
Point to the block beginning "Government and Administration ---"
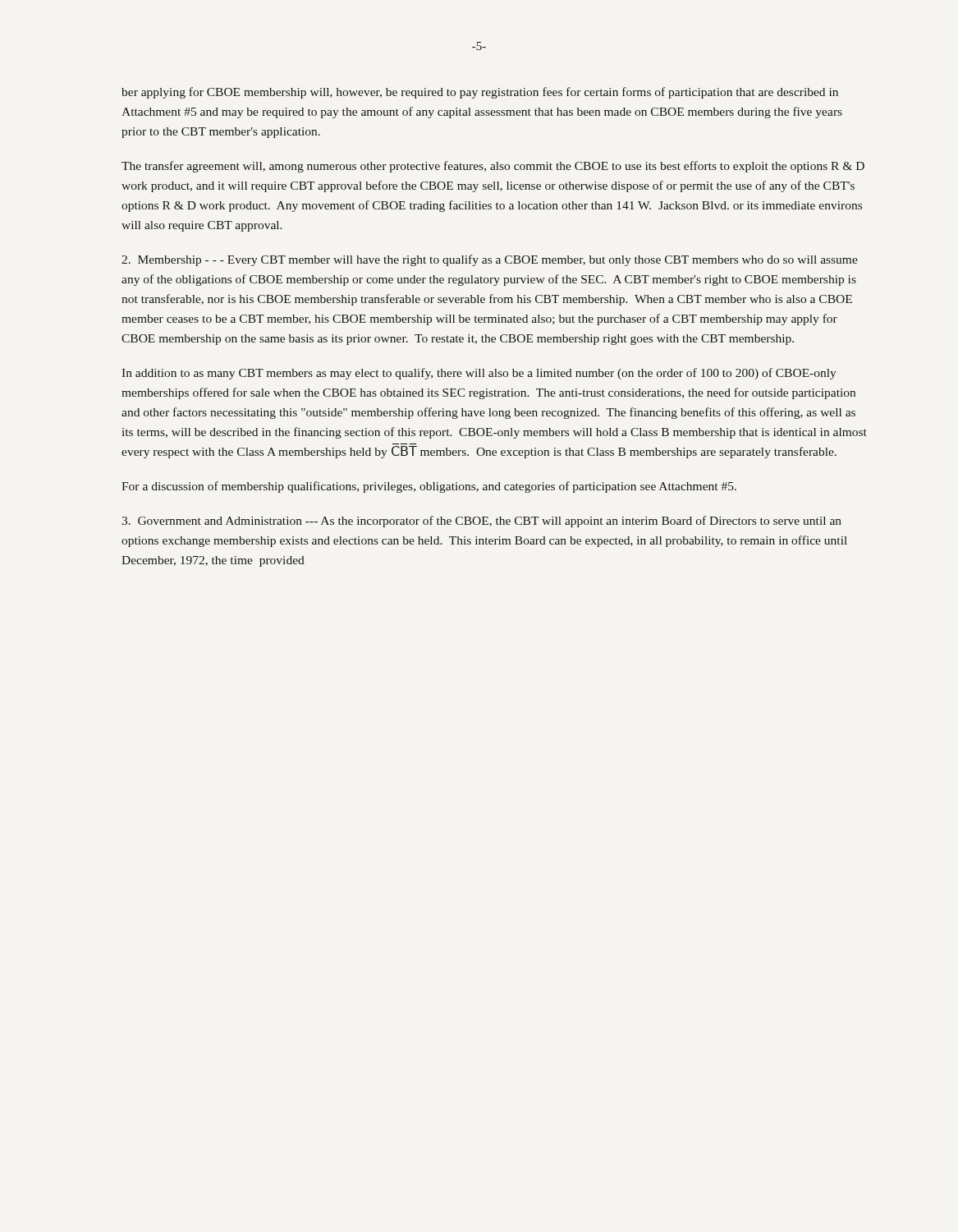(x=484, y=540)
